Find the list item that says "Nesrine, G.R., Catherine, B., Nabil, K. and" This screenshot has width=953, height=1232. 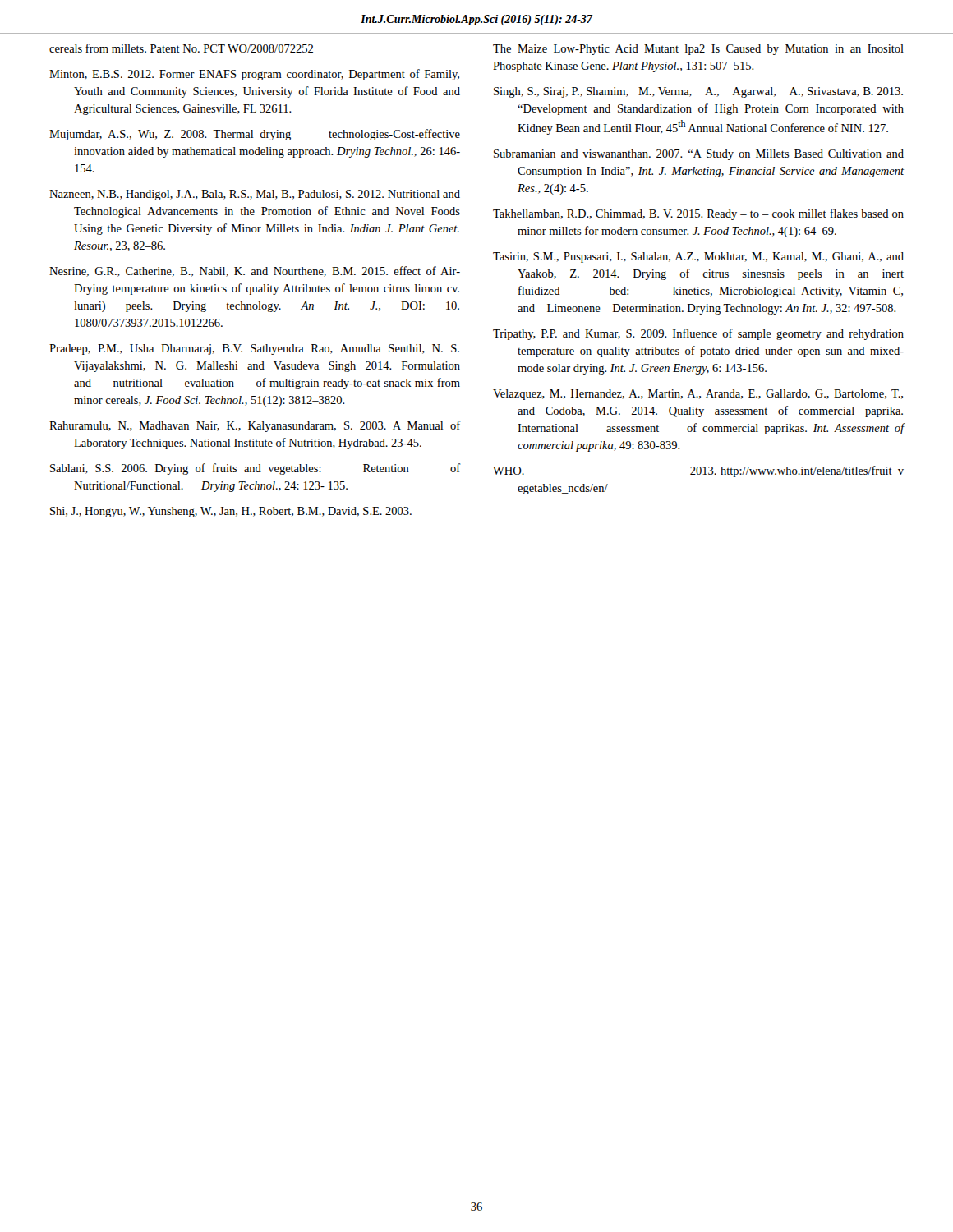(255, 297)
